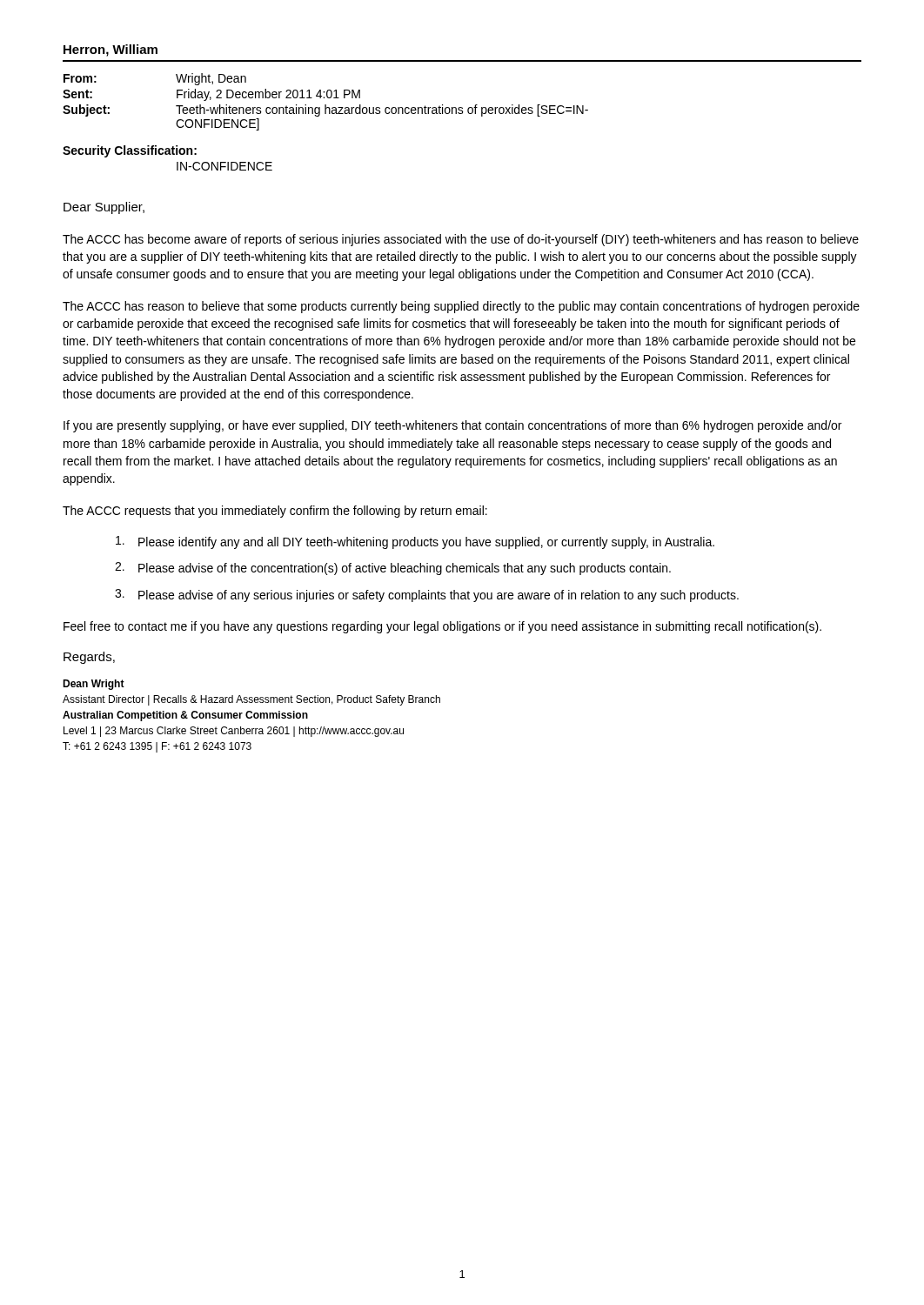Click on the text starting "The ACCC has become aware of reports"
Screen dimensions: 1305x924
tap(461, 257)
